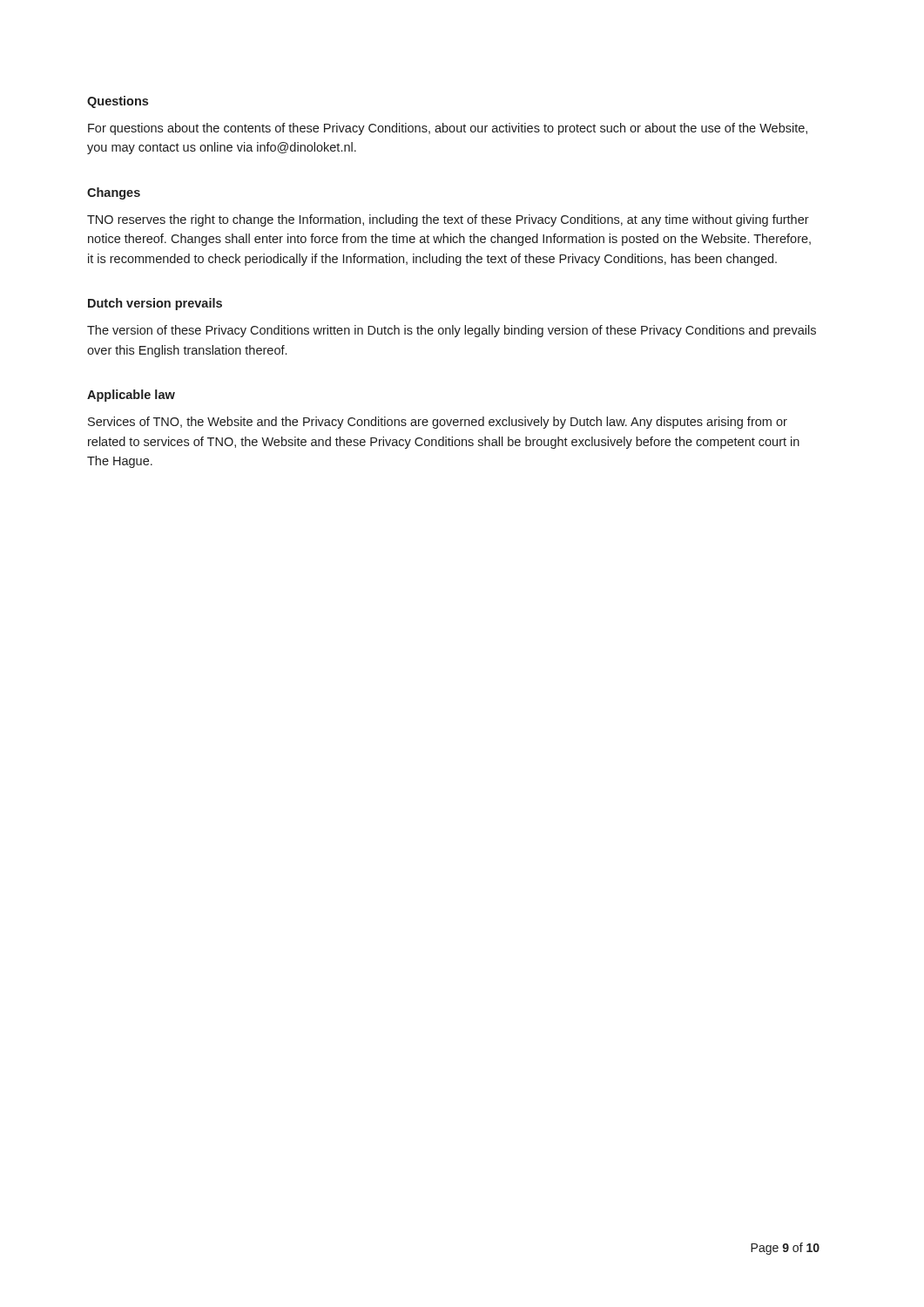Select the text block that says "For questions about the contents"
Image resolution: width=924 pixels, height=1307 pixels.
(448, 138)
